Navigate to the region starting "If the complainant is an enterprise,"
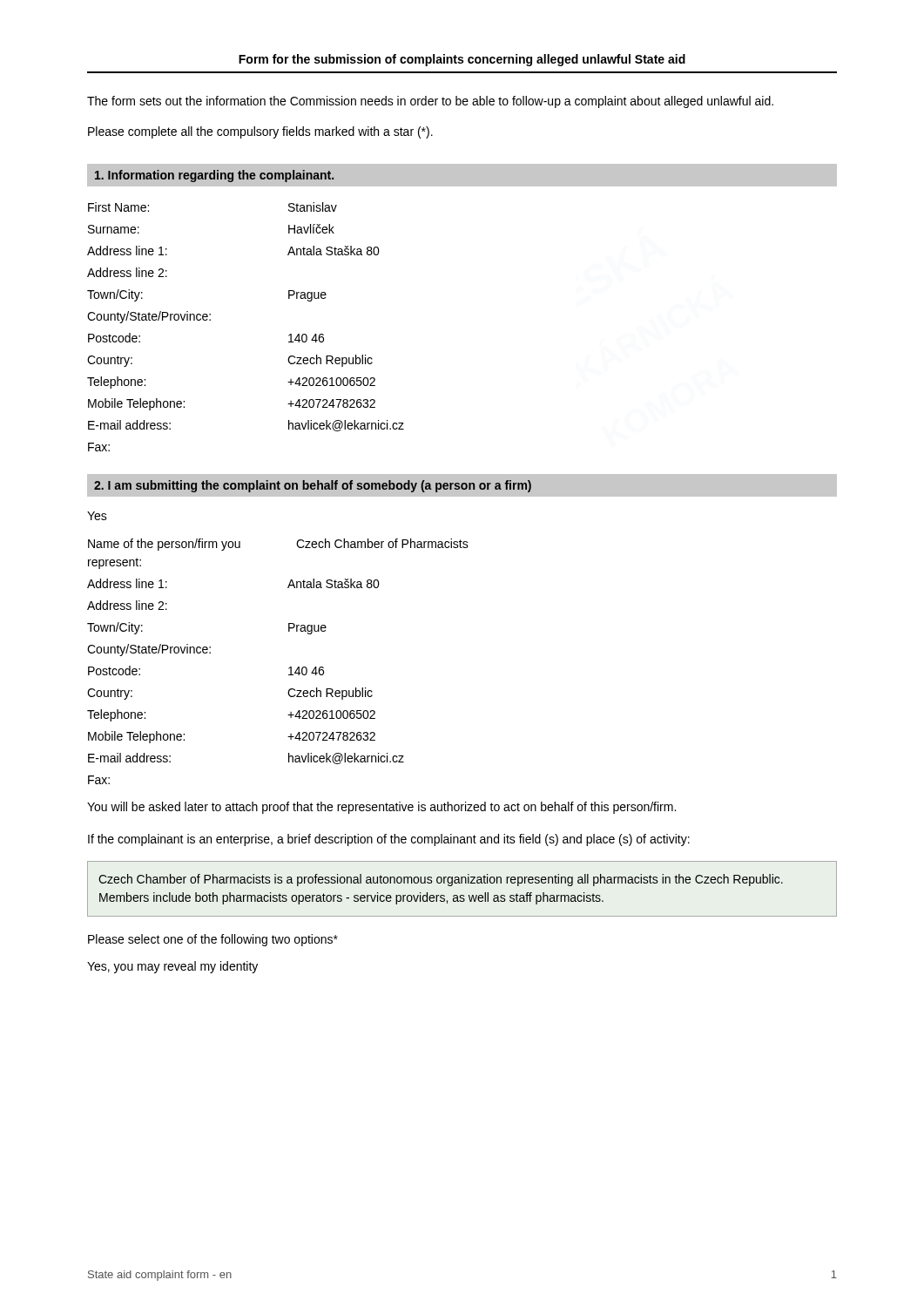 click(389, 839)
